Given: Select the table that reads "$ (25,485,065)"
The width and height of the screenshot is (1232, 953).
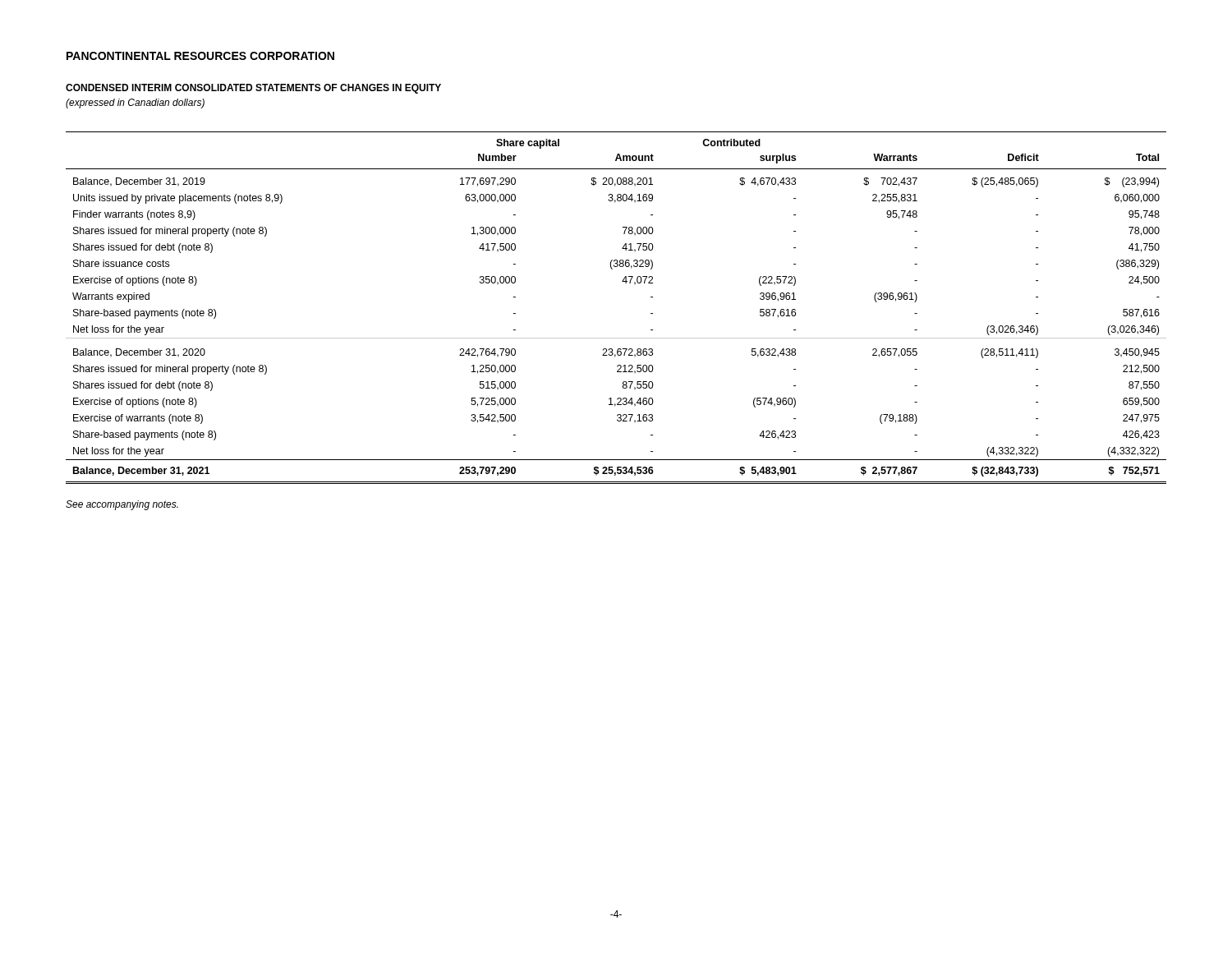Looking at the screenshot, I should coord(616,308).
